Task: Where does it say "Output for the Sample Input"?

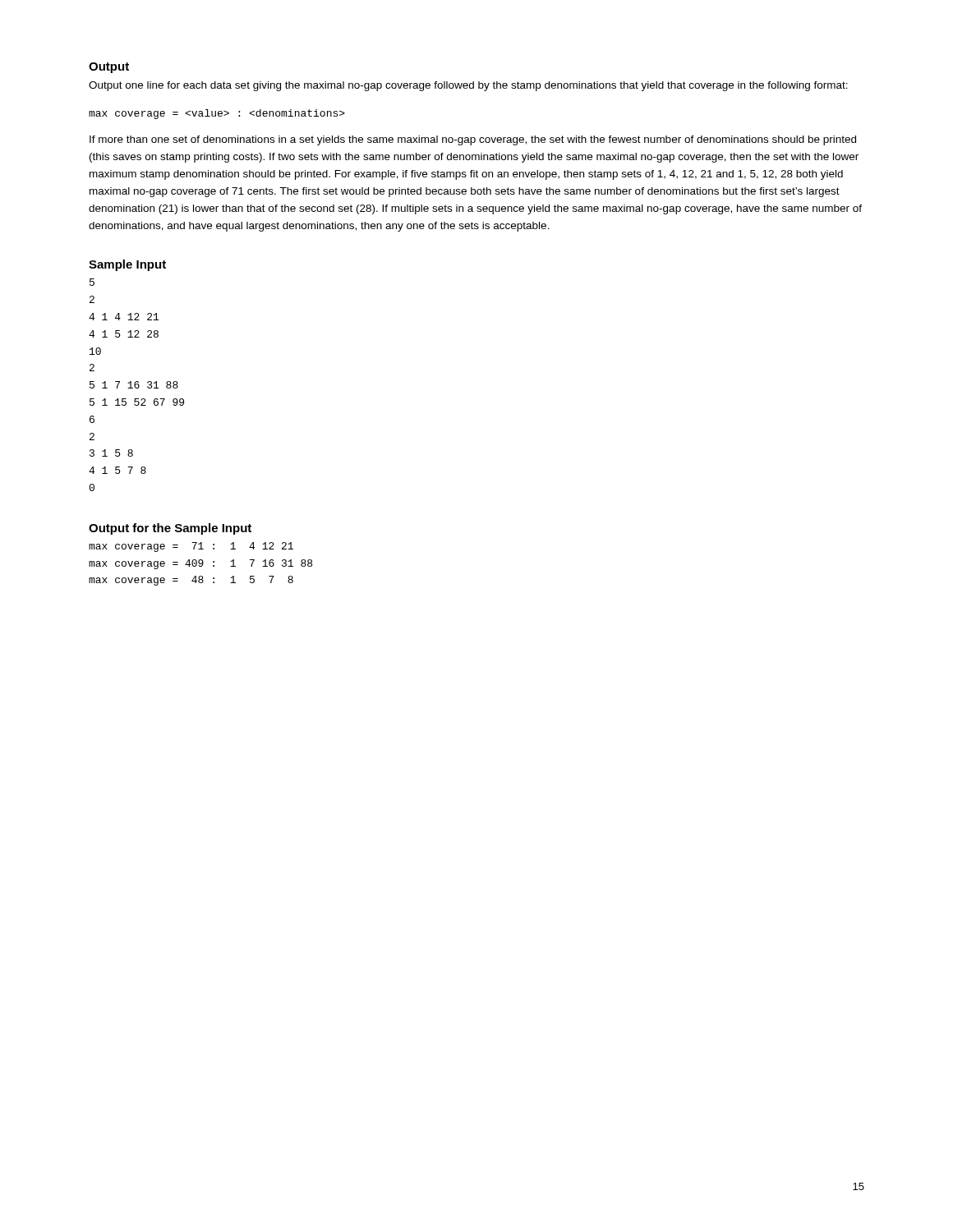Action: point(170,528)
